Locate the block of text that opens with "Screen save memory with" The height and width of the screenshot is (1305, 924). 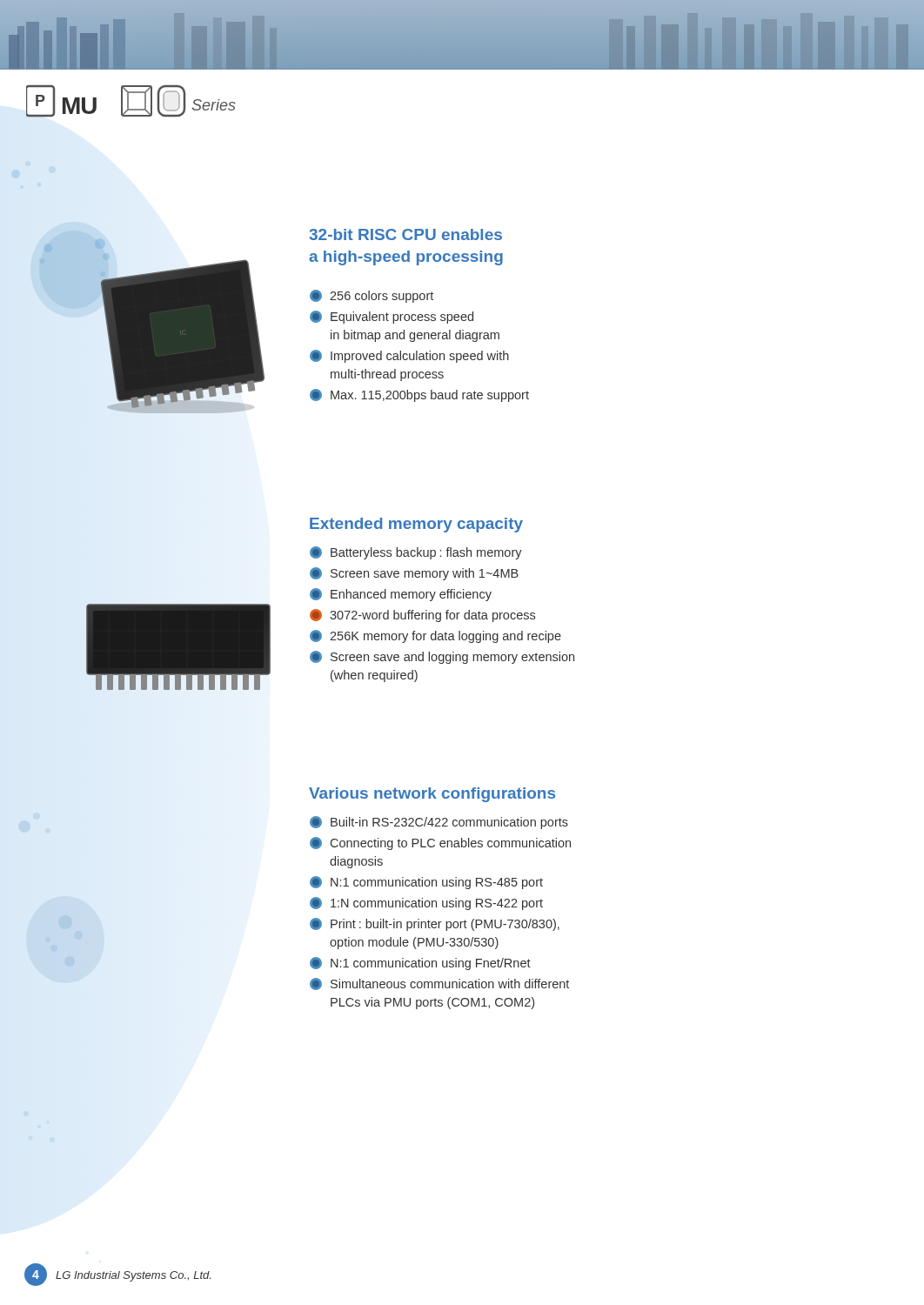click(x=414, y=573)
